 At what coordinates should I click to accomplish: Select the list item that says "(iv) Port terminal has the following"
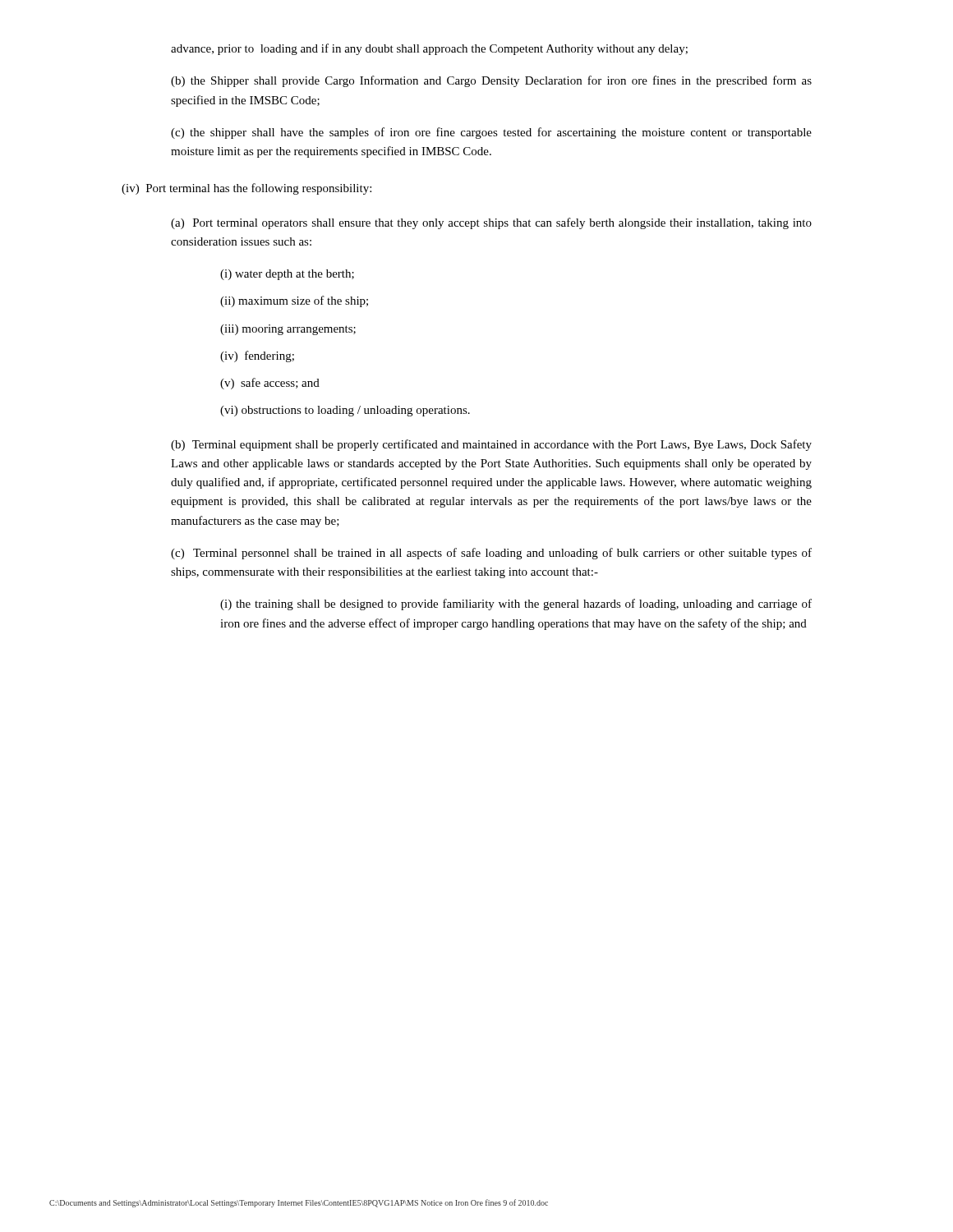[247, 188]
